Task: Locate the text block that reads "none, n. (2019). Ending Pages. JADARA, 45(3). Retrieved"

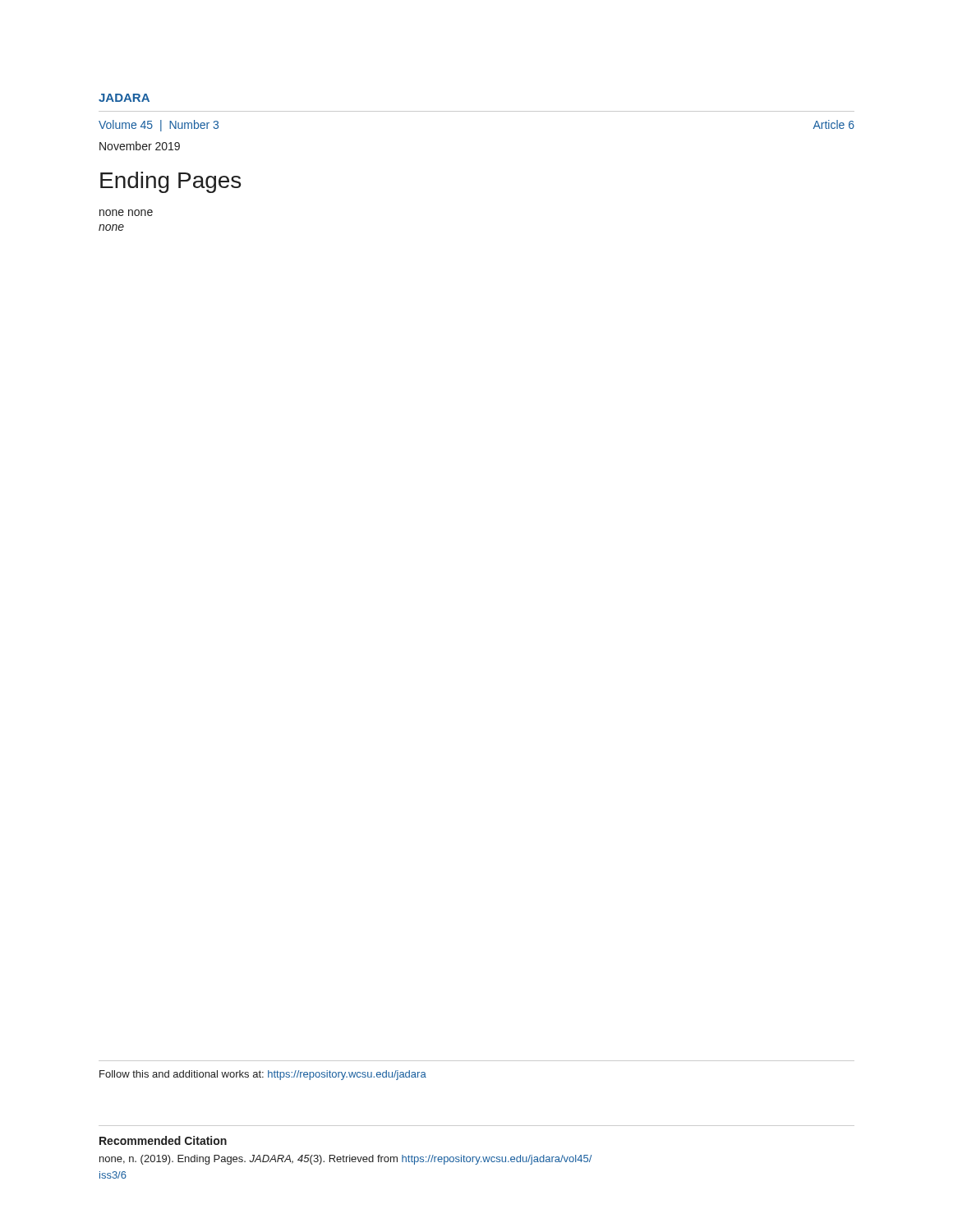Action: coord(345,1166)
